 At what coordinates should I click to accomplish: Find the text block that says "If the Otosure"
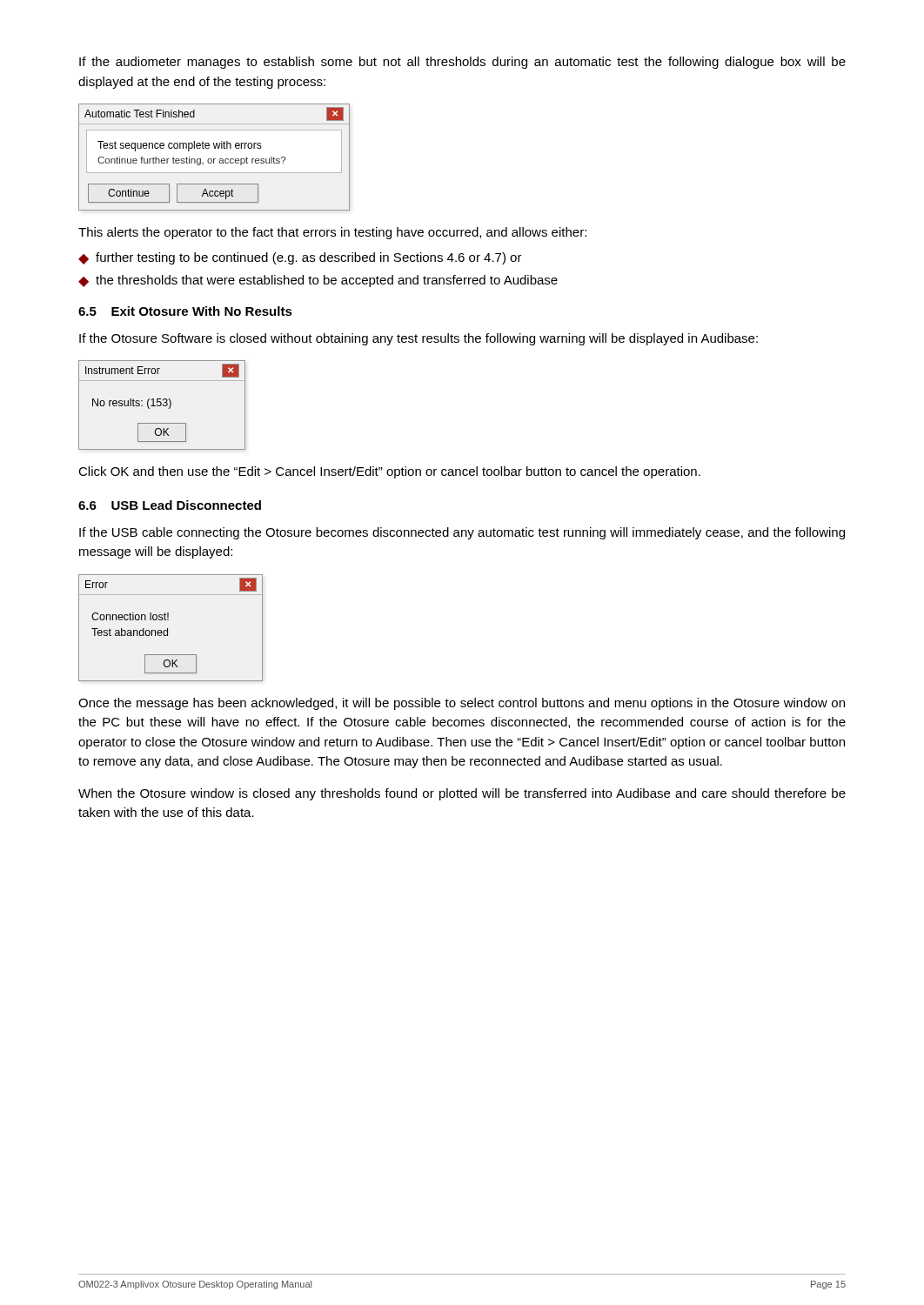pos(462,338)
